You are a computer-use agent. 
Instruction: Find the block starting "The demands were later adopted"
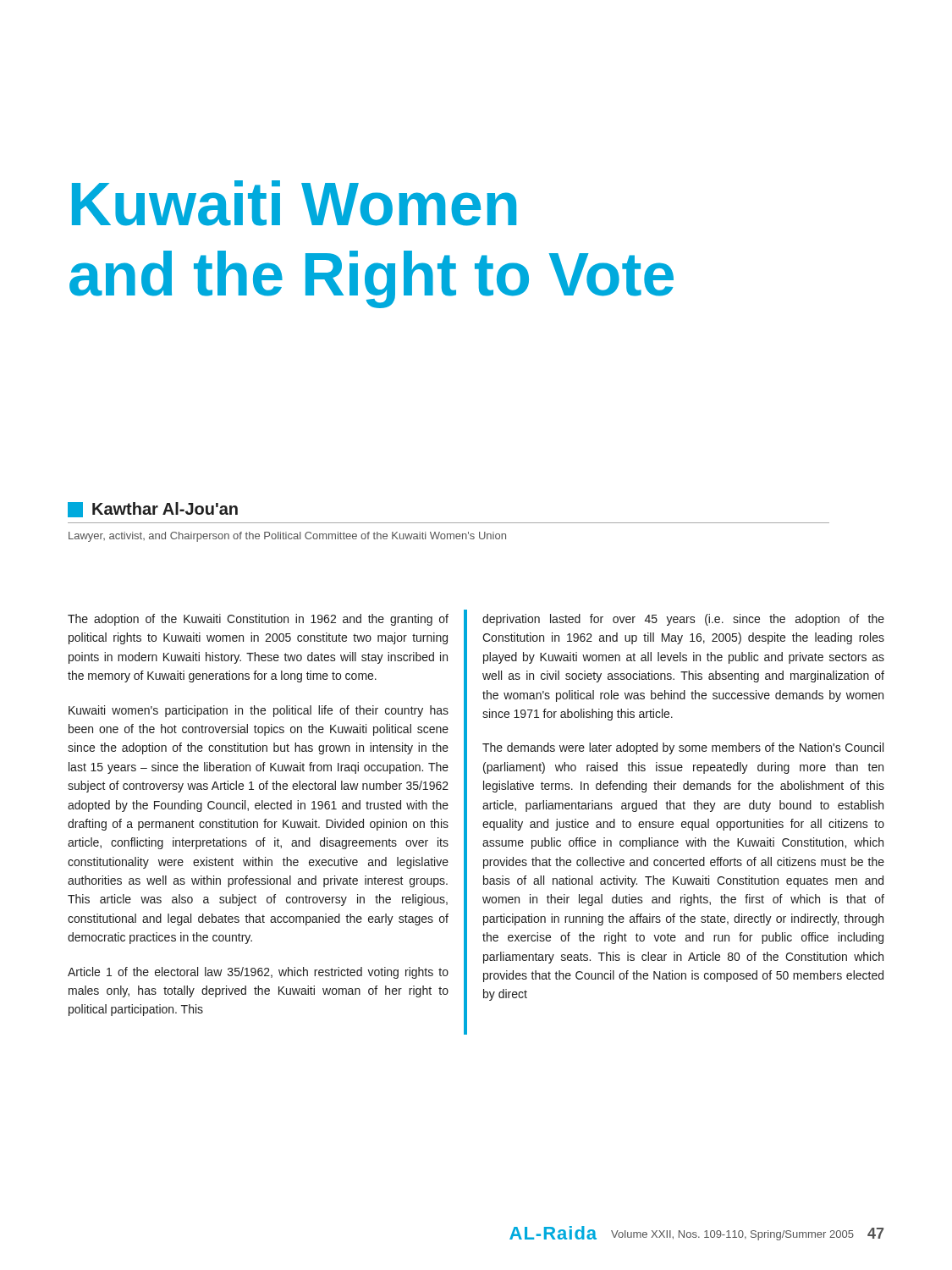pos(683,871)
